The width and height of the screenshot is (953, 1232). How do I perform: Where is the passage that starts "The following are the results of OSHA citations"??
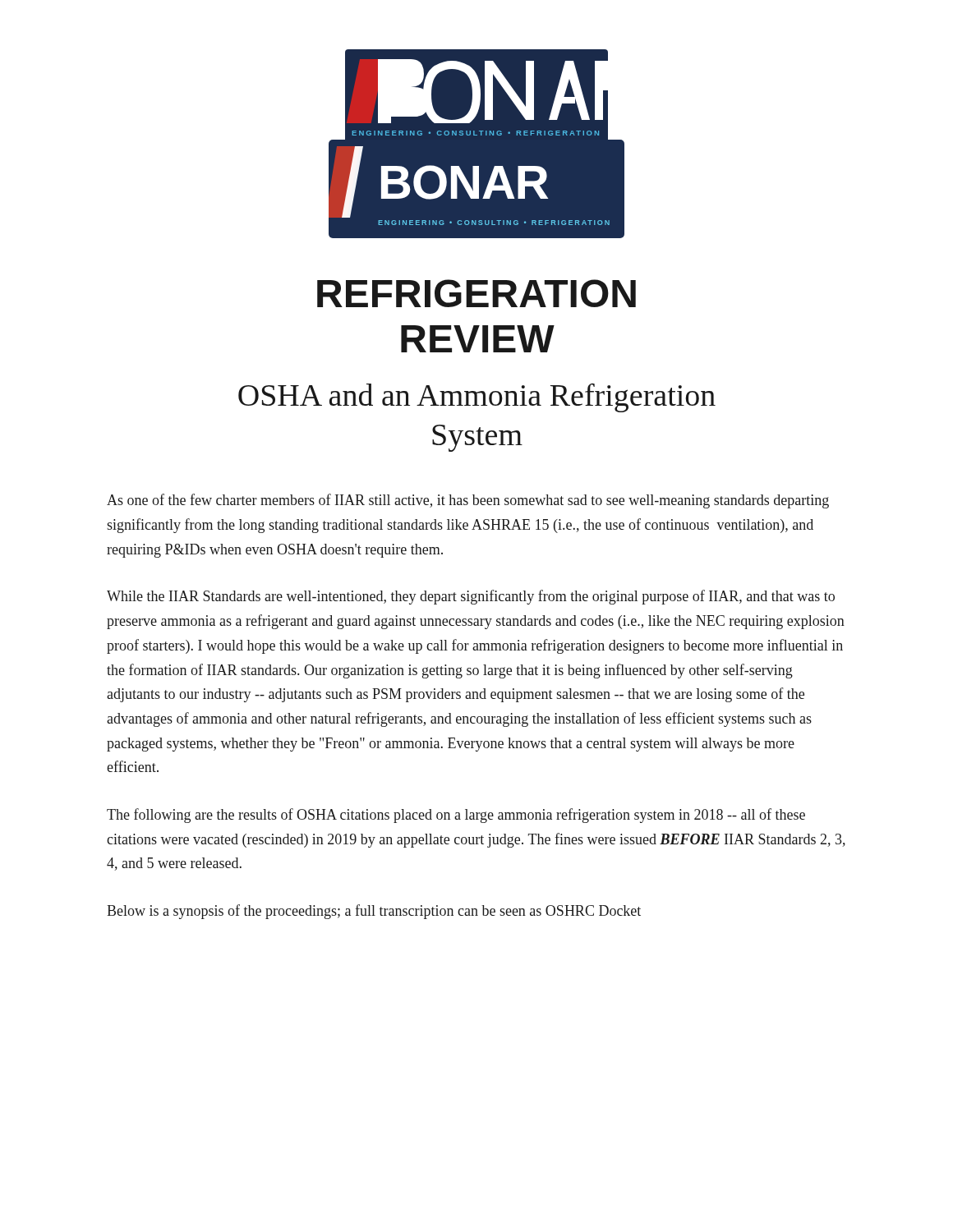coord(476,840)
